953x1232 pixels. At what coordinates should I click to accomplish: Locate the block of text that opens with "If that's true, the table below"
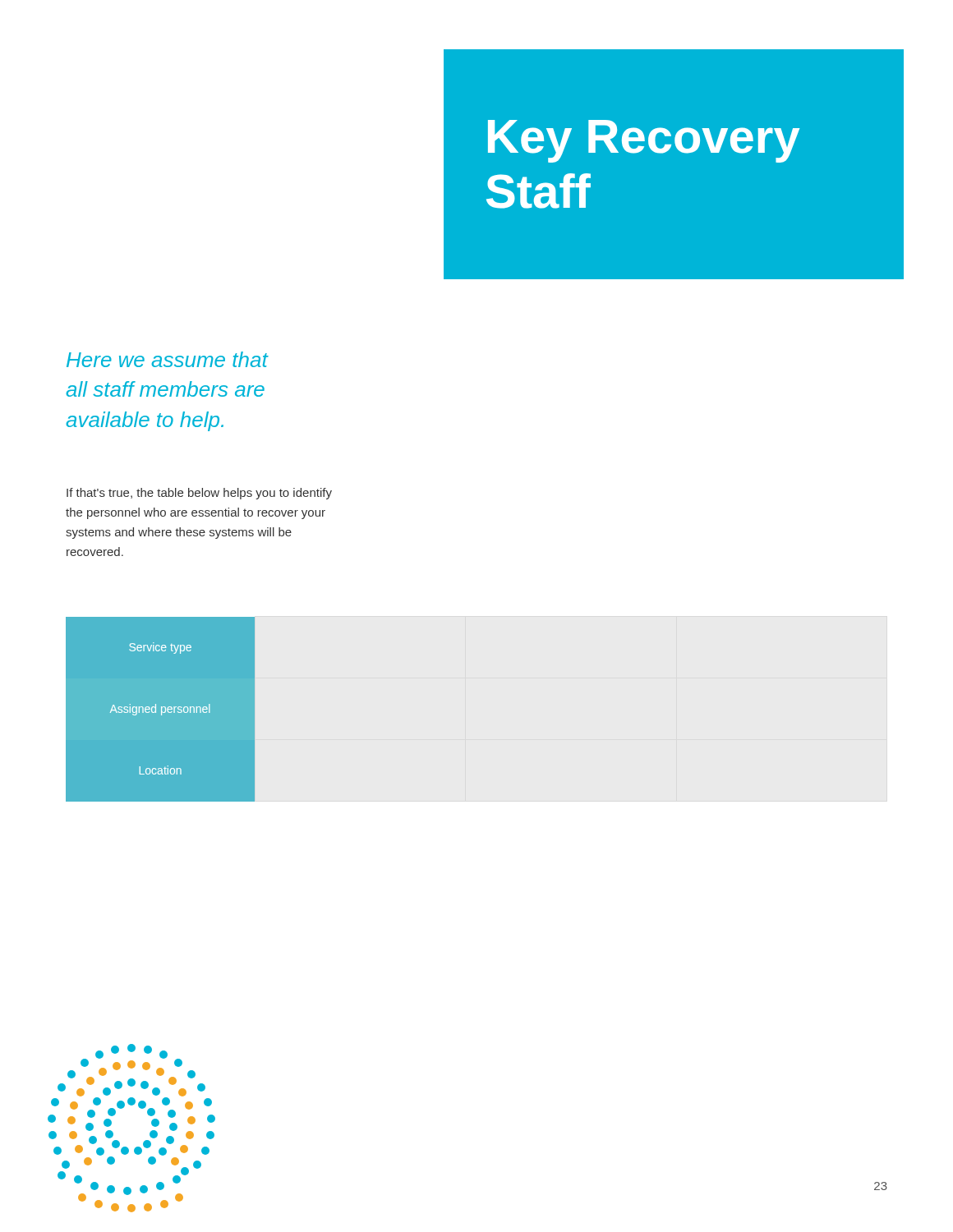199,522
